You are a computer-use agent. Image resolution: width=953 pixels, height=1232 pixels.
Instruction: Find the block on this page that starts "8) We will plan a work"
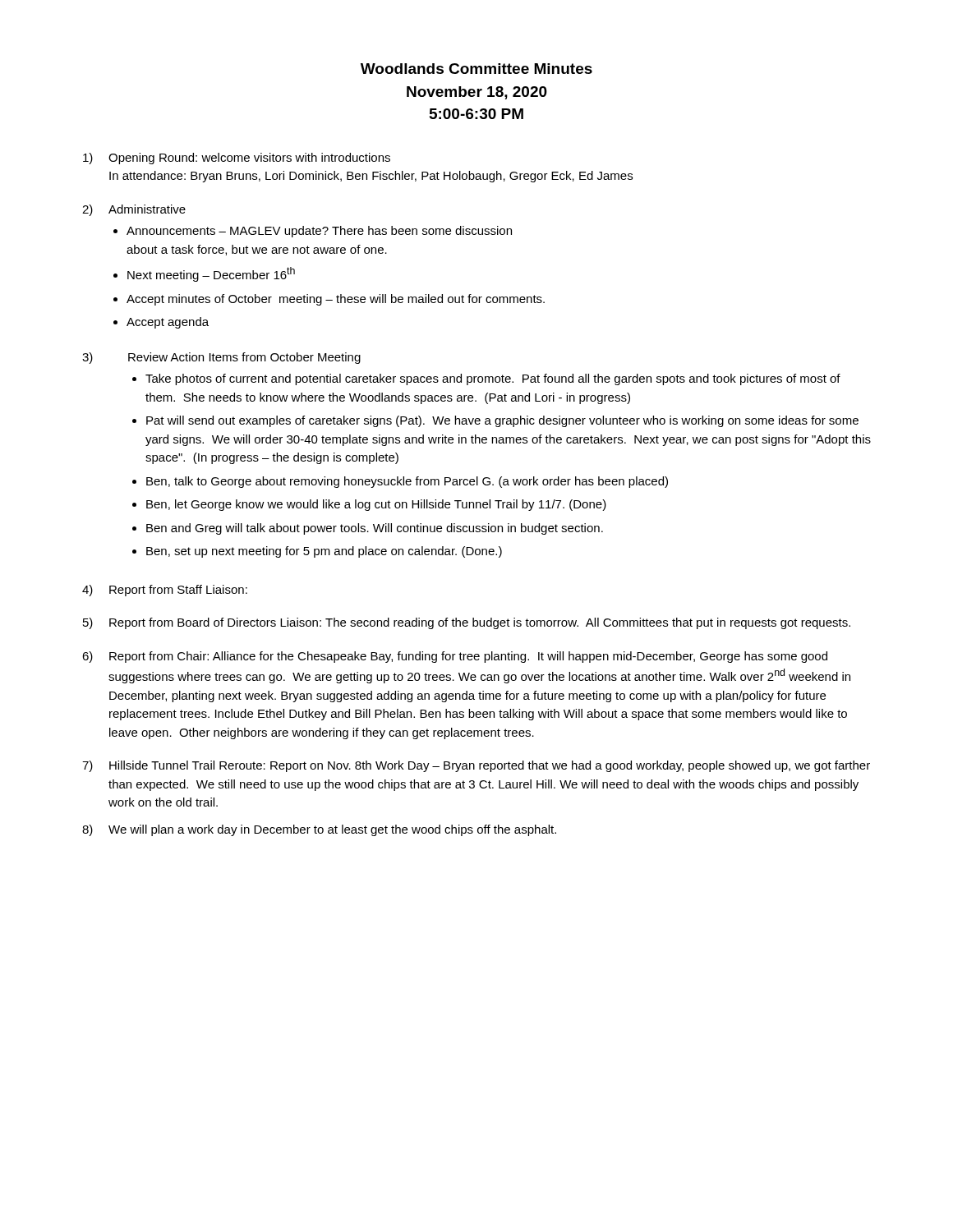coord(320,830)
